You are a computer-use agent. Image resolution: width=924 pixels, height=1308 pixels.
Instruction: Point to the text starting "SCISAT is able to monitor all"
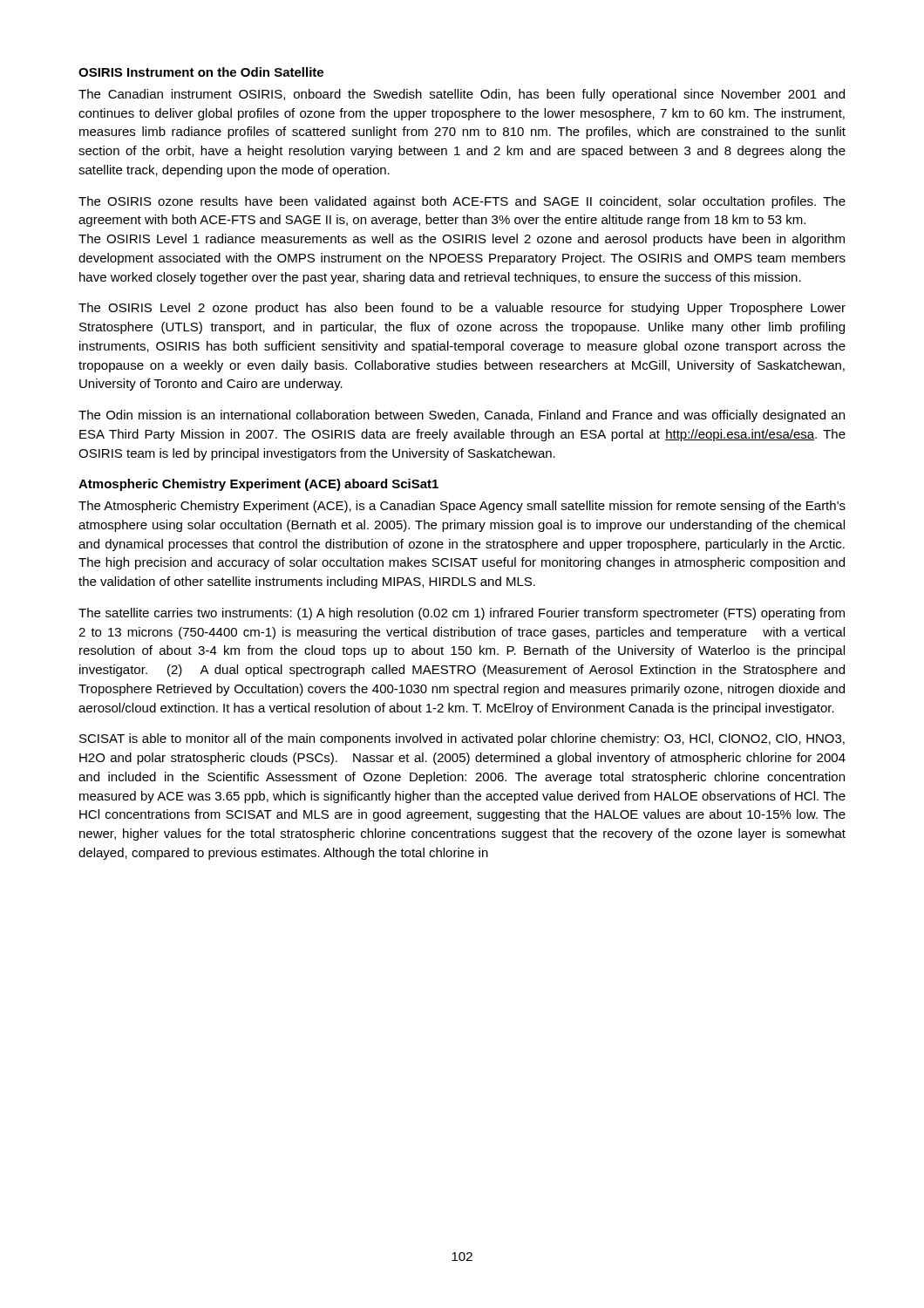462,795
